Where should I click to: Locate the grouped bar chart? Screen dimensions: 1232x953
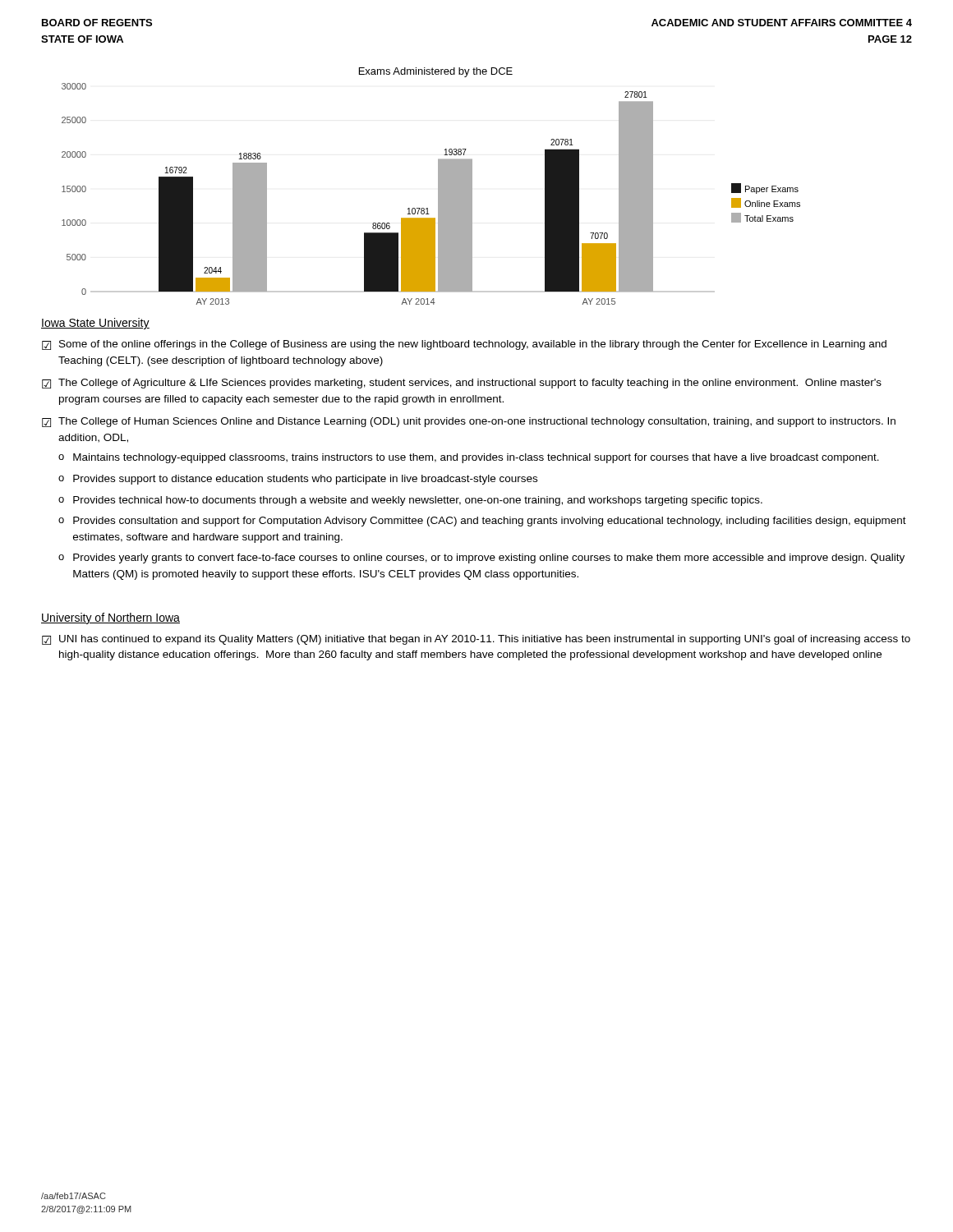point(476,186)
